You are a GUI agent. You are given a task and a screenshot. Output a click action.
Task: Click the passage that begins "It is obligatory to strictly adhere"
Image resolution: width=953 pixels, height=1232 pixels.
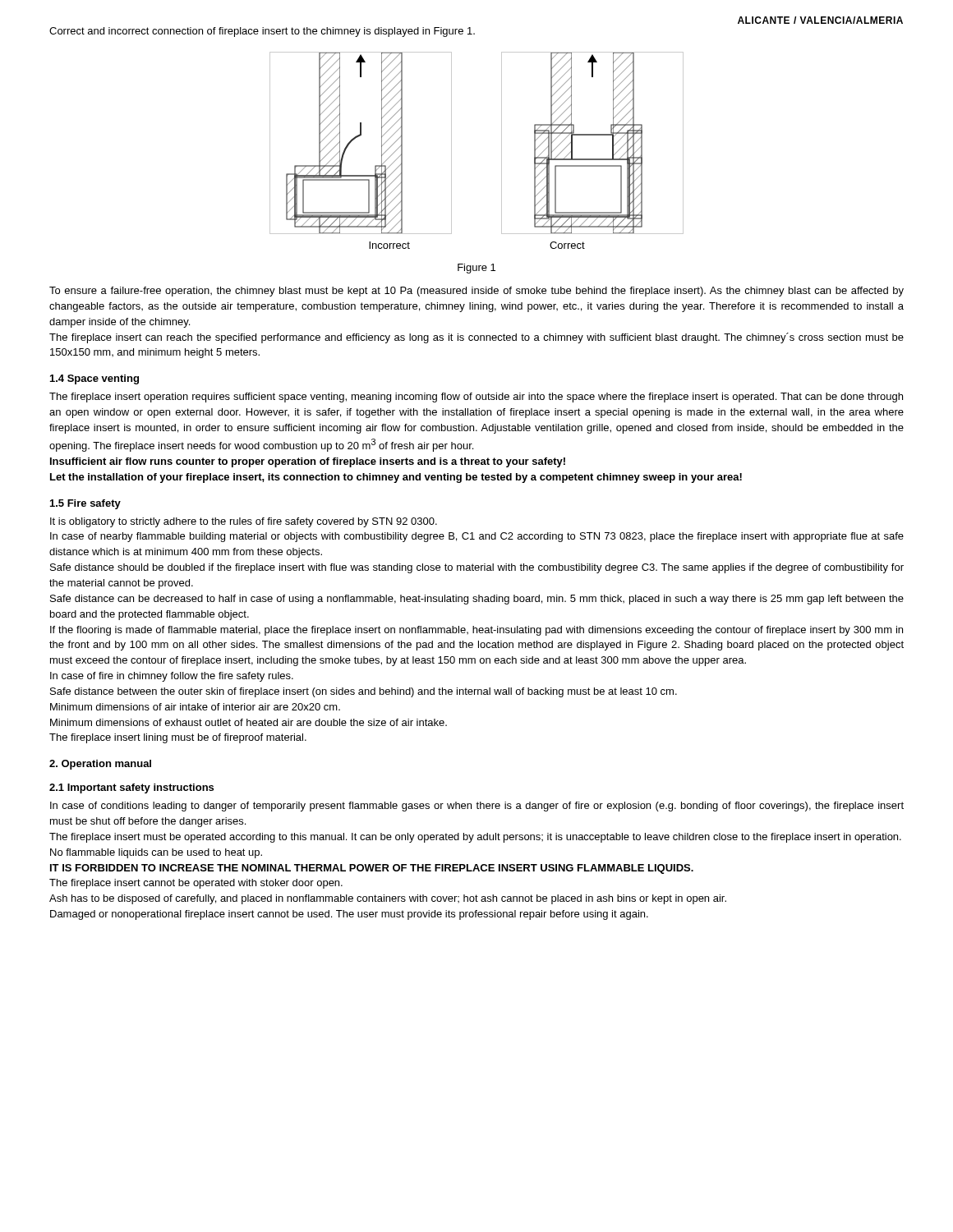click(x=476, y=629)
